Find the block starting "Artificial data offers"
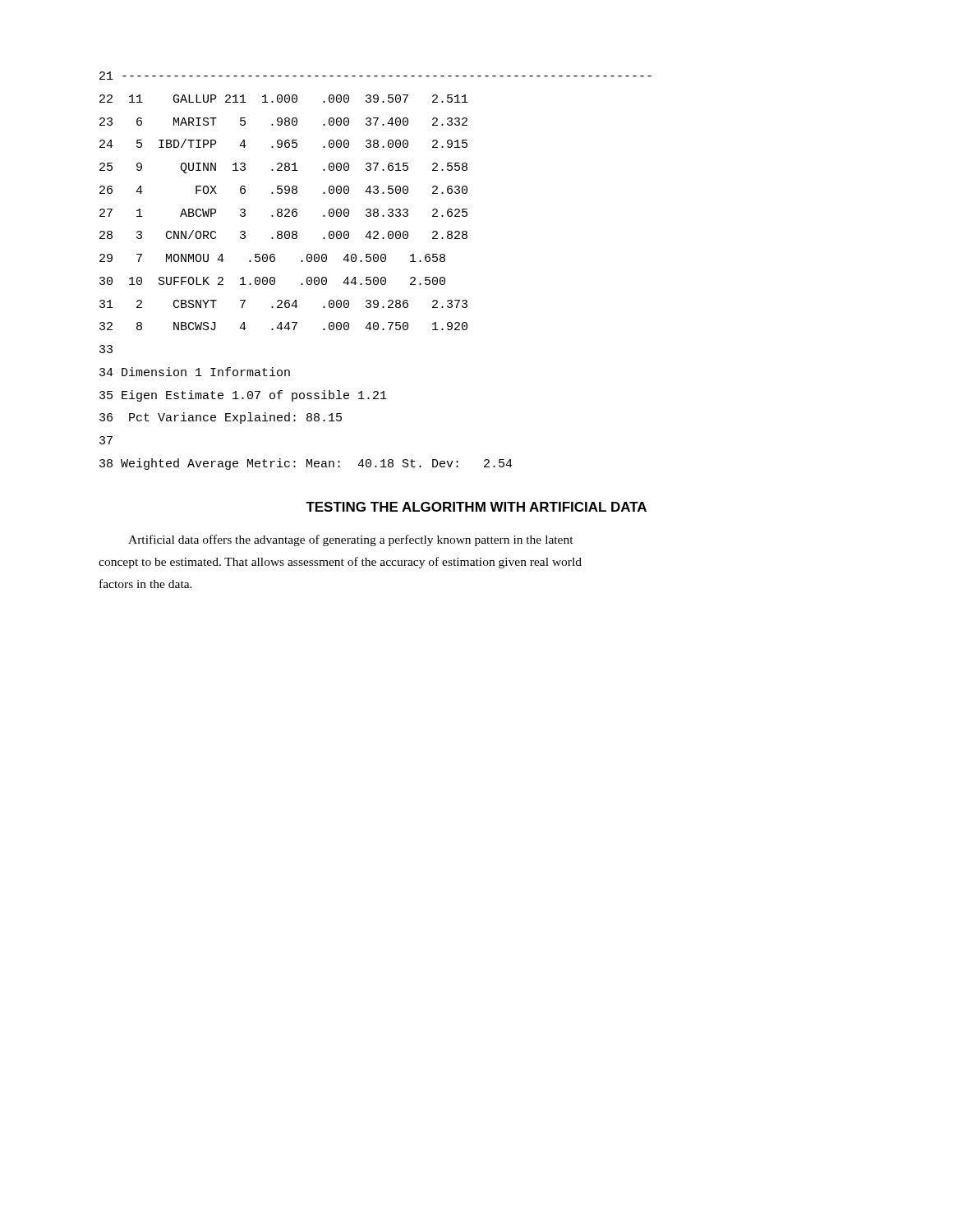Viewport: 953px width, 1232px height. 476,562
